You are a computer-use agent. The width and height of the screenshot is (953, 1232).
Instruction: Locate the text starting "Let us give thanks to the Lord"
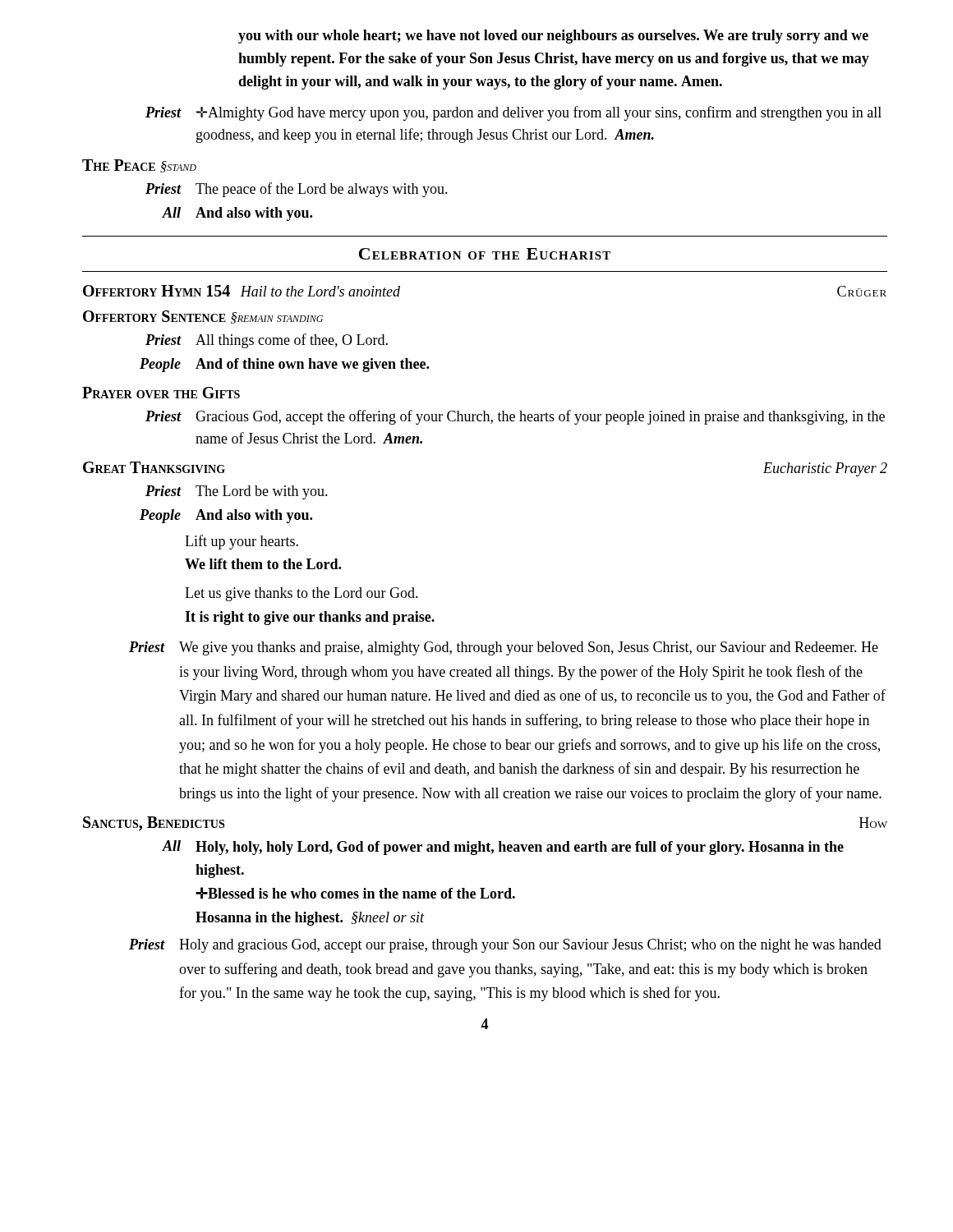click(310, 605)
